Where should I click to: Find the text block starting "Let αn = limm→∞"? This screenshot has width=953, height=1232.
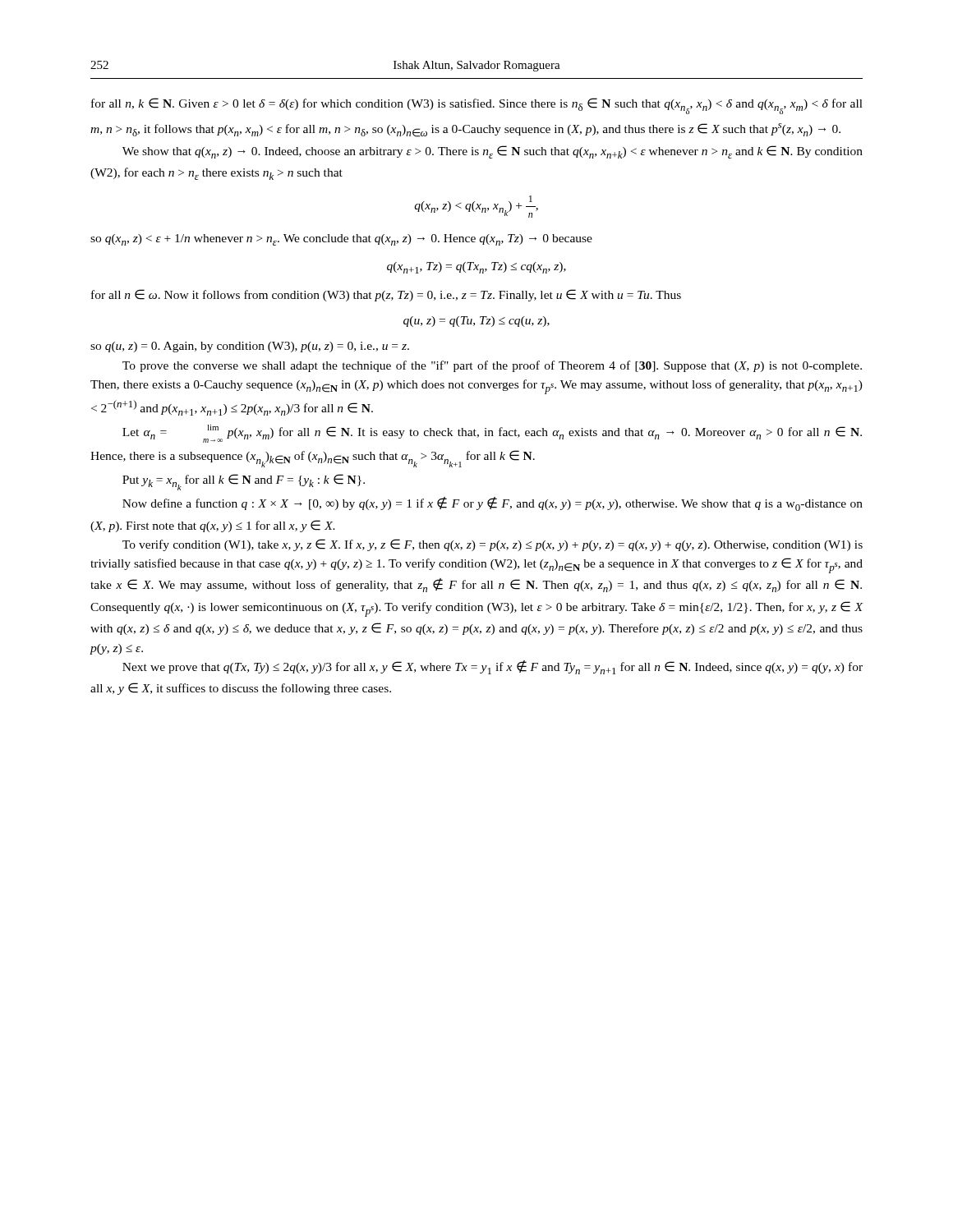[x=476, y=444]
